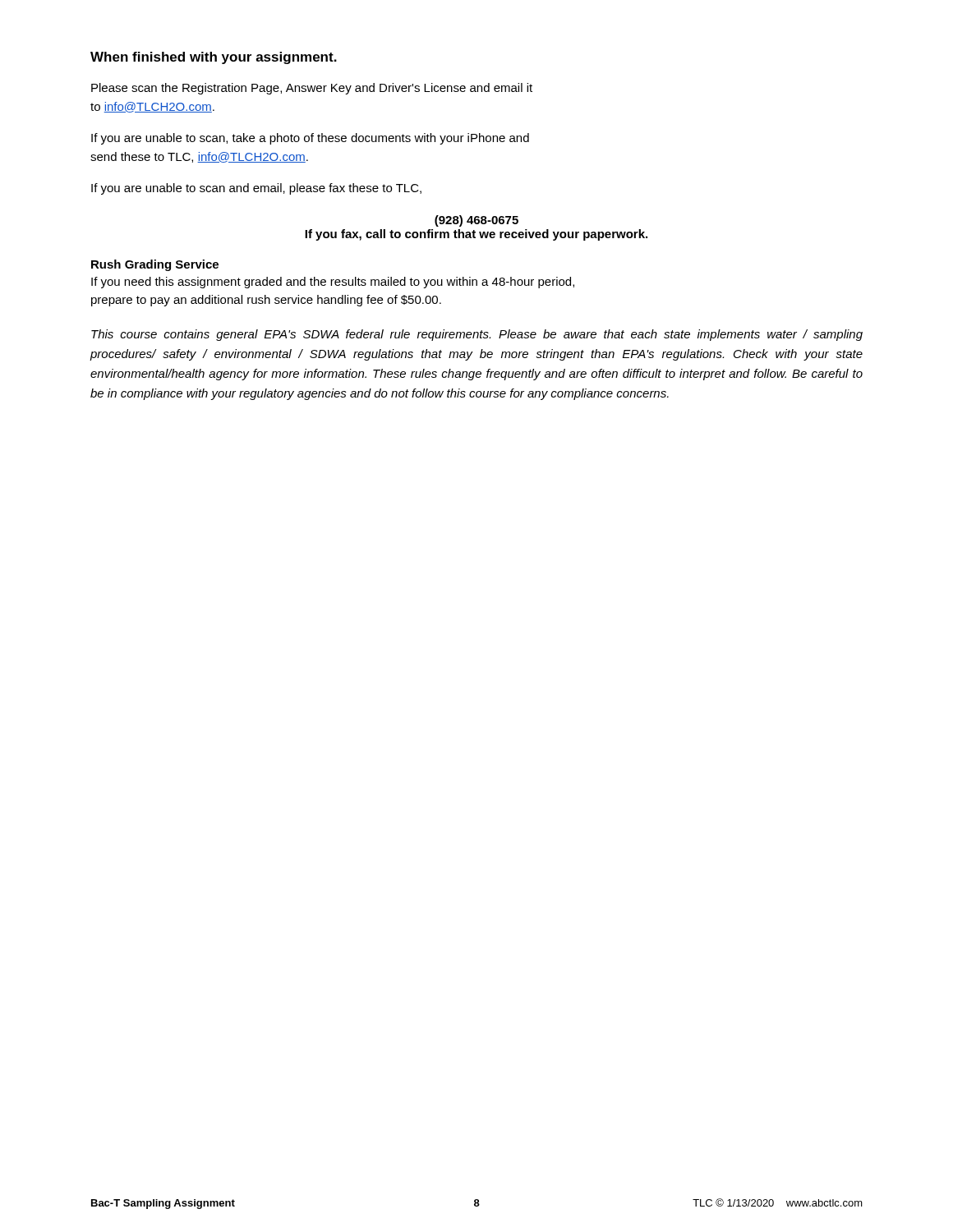This screenshot has width=953, height=1232.
Task: Point to the passage starting "If you need this"
Action: click(x=333, y=290)
